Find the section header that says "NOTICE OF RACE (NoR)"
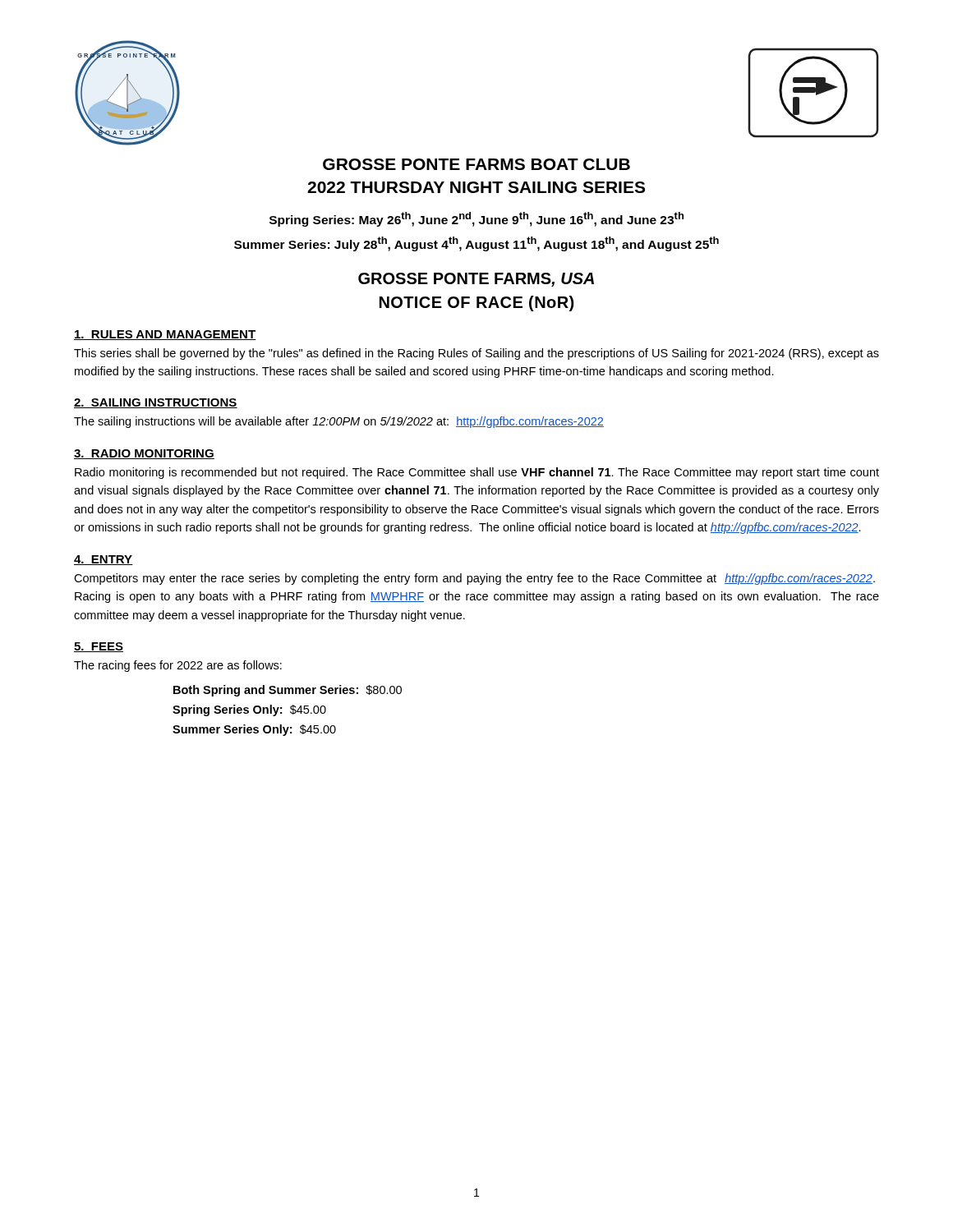The height and width of the screenshot is (1232, 953). point(476,302)
